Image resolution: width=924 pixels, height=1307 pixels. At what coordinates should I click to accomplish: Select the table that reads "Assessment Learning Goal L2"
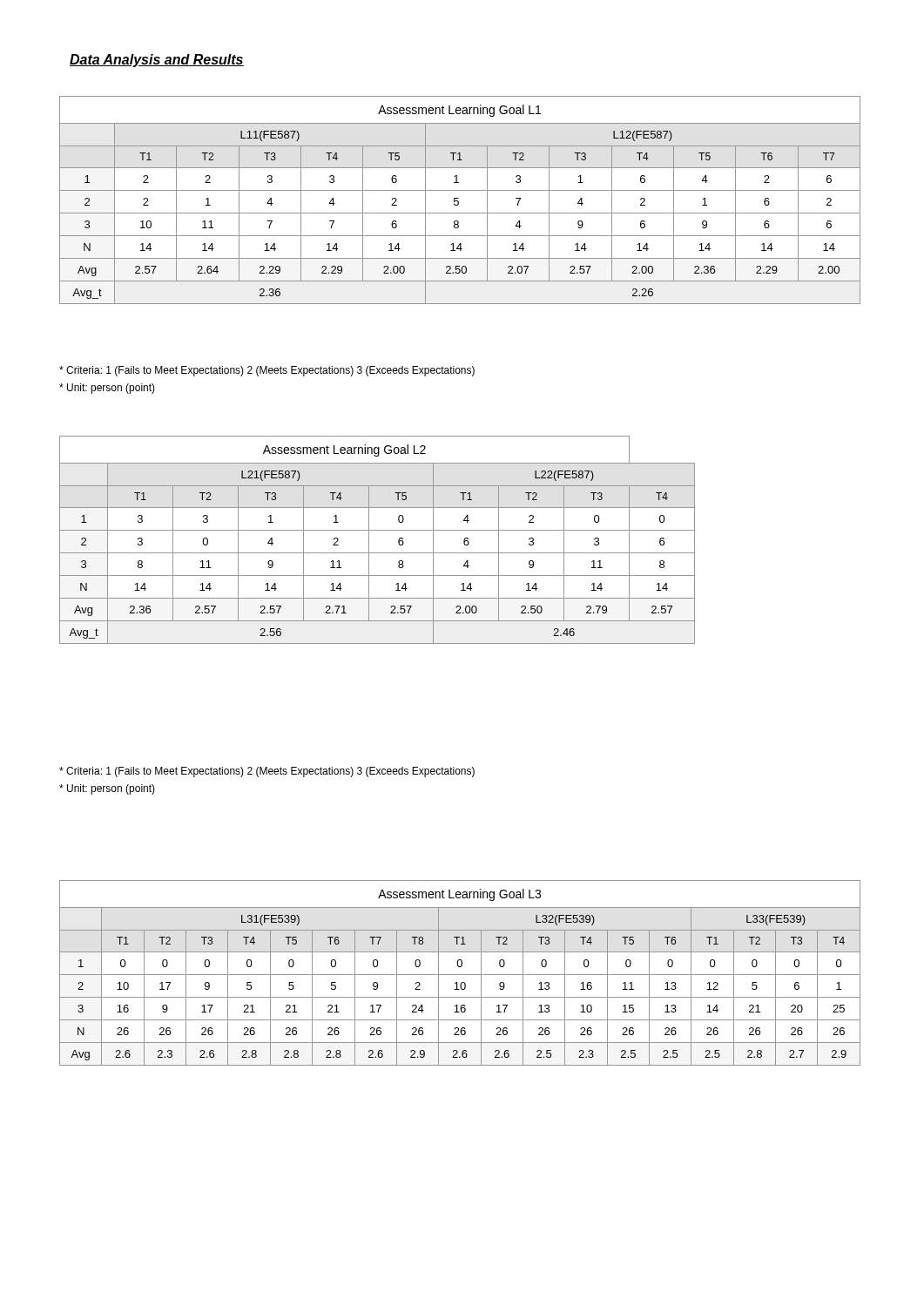click(x=377, y=540)
